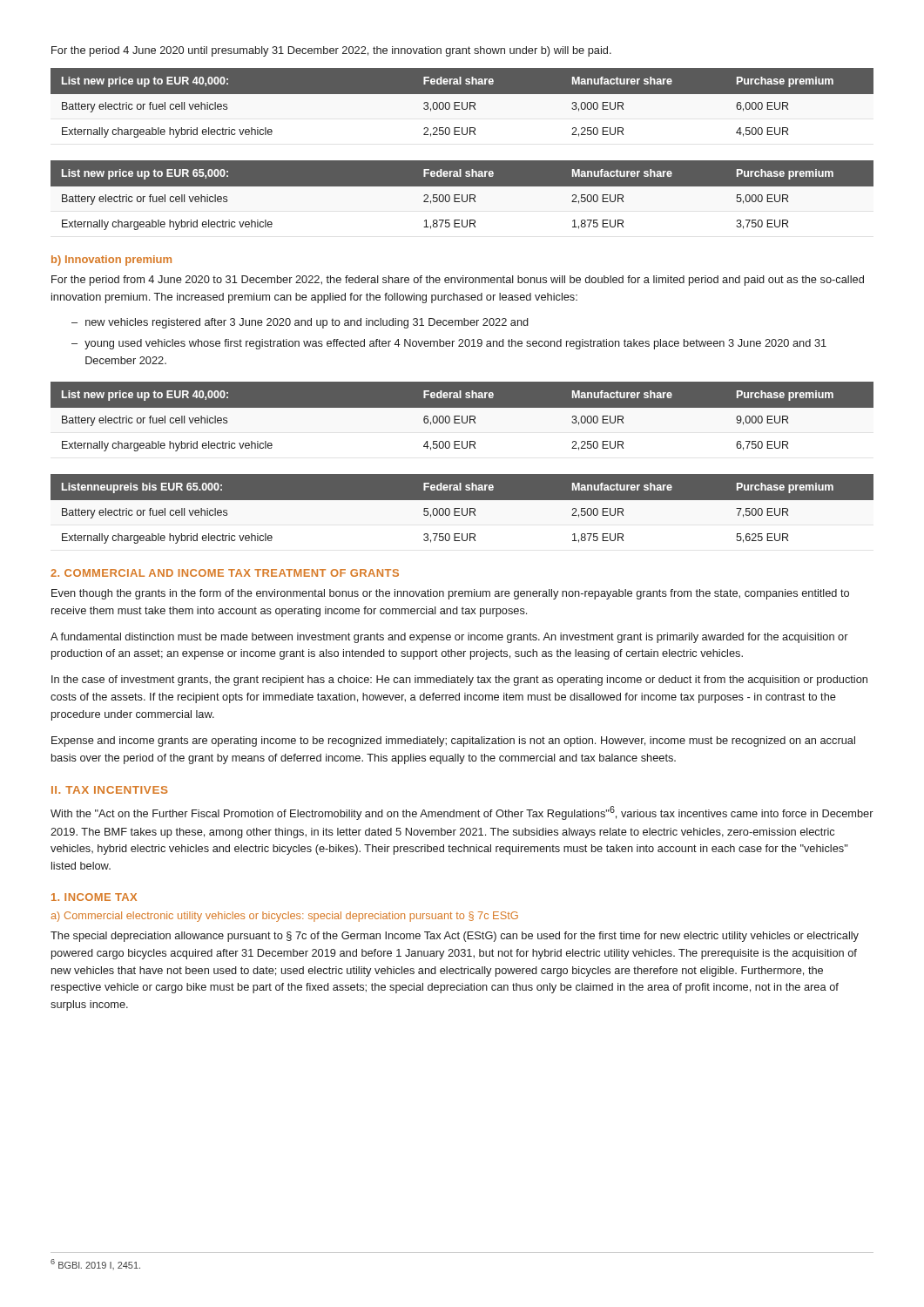Point to "b) Innovation premium"

112,259
